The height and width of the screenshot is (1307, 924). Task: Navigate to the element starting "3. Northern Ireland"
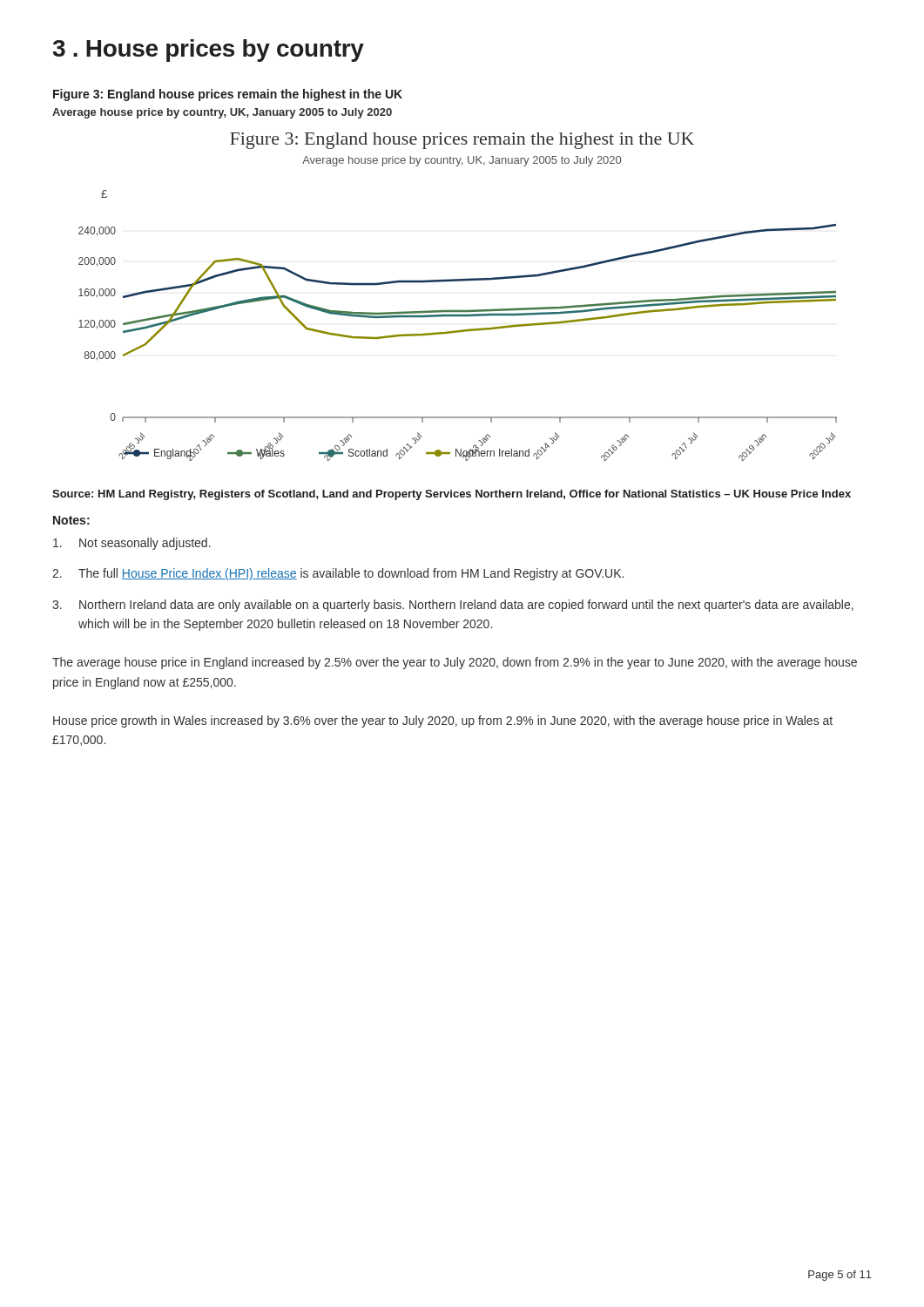[x=462, y=615]
